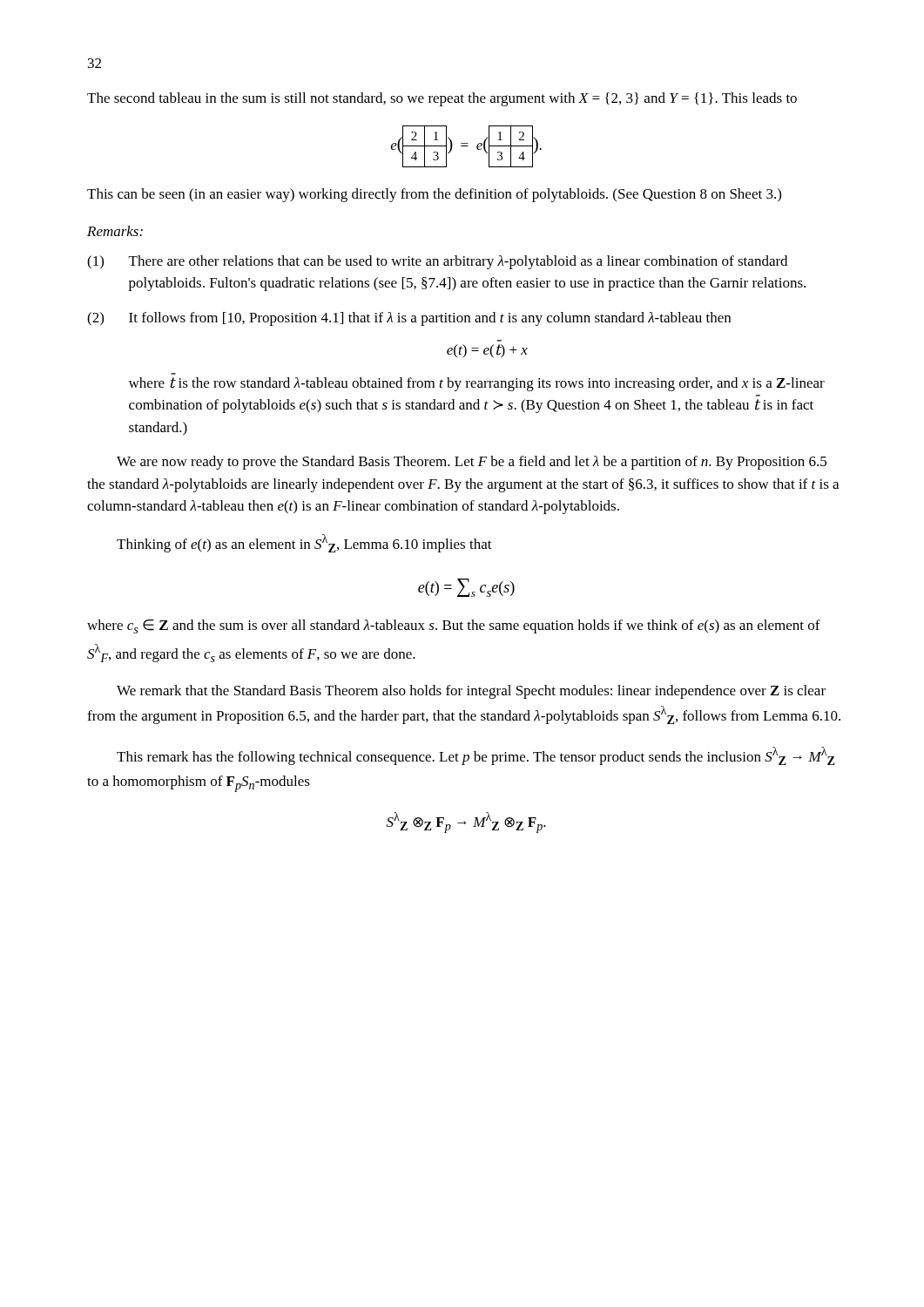924x1307 pixels.
Task: Navigate to the block starting "Thinking of e(t) as an element"
Action: tap(304, 543)
